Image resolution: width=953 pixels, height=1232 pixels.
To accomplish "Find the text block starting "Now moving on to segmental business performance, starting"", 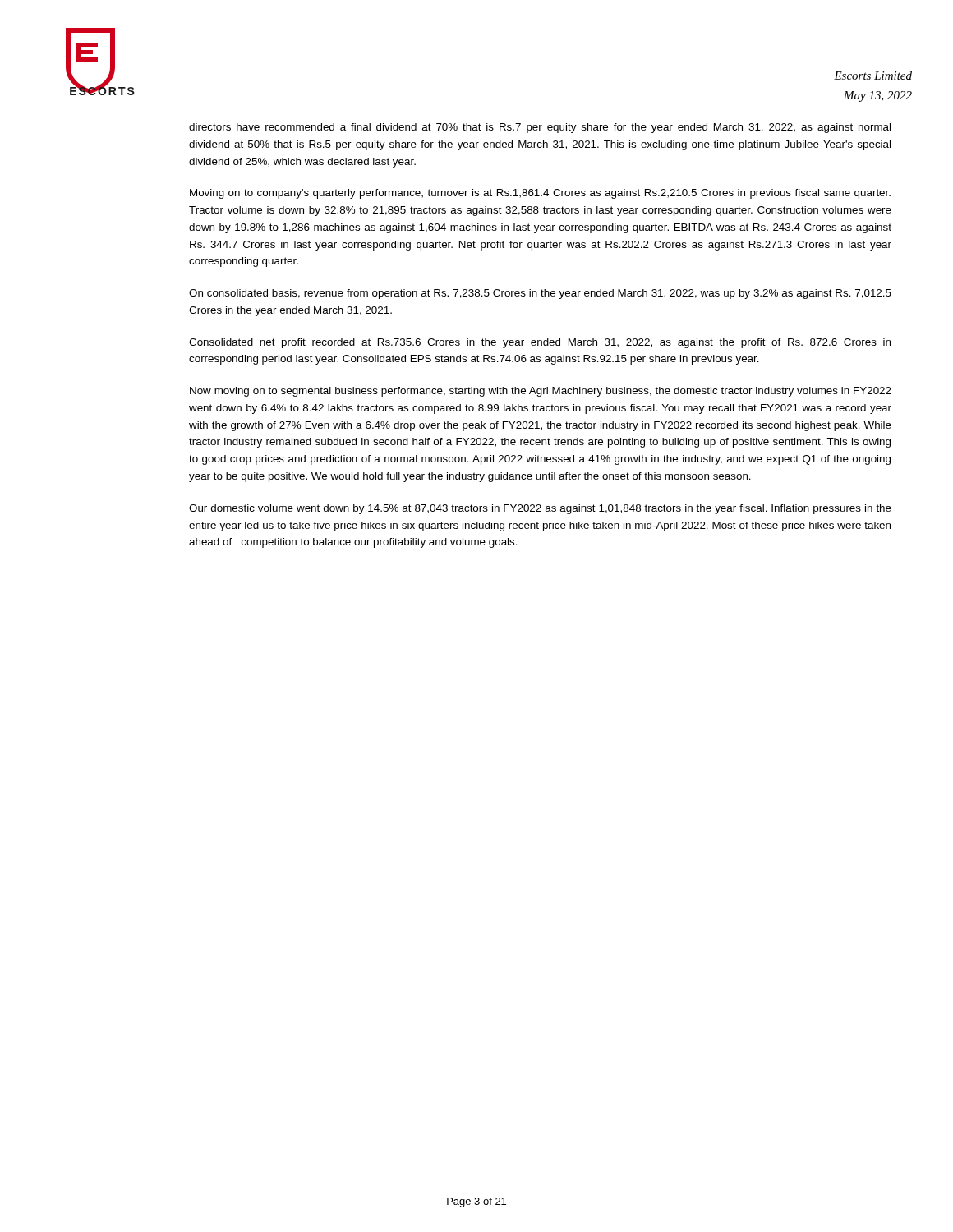I will (x=540, y=434).
